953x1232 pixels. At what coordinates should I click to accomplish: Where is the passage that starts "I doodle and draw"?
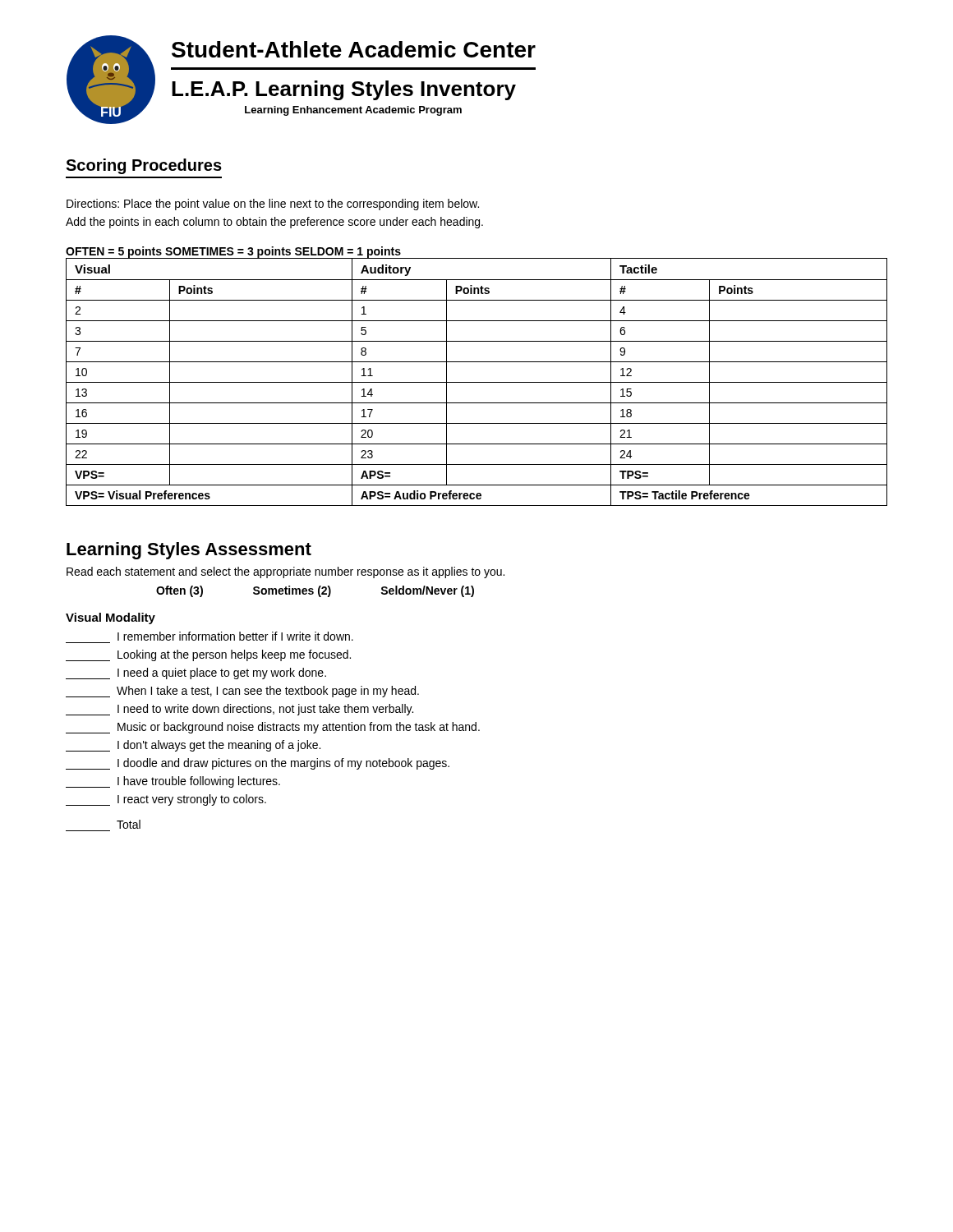point(258,762)
